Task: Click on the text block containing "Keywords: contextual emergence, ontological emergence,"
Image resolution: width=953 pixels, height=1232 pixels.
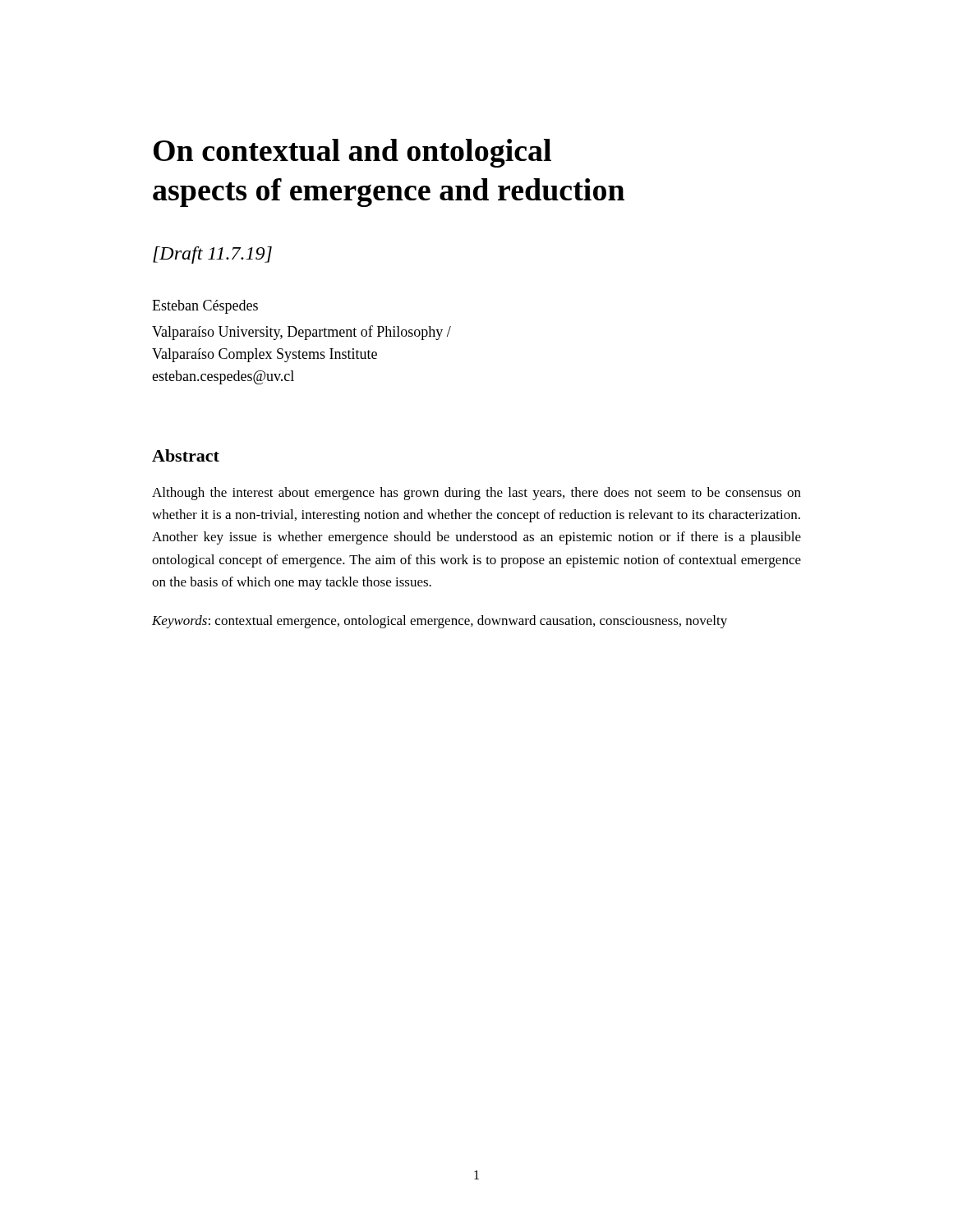Action: (440, 620)
